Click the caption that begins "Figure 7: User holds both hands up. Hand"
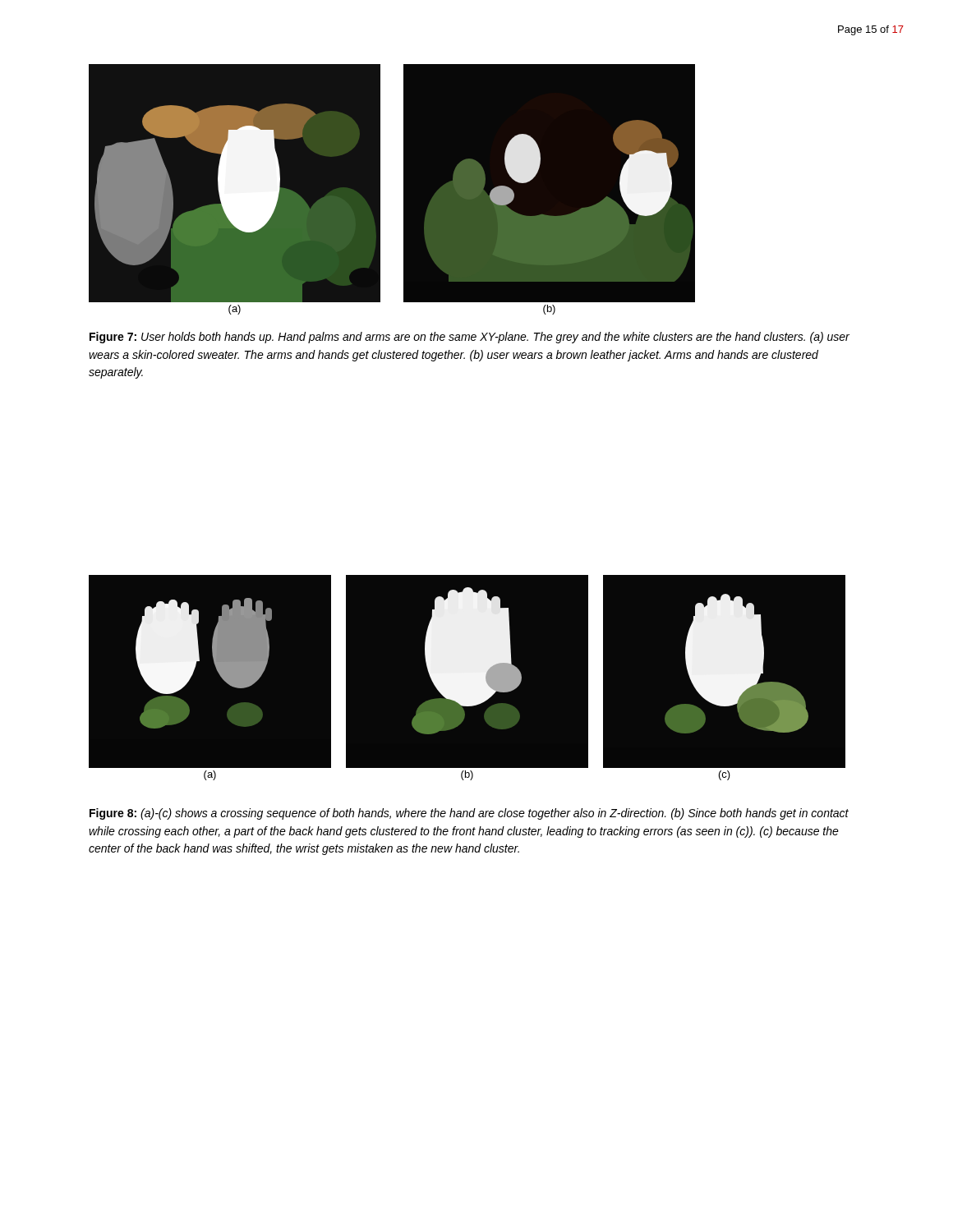The height and width of the screenshot is (1232, 953). click(x=469, y=355)
